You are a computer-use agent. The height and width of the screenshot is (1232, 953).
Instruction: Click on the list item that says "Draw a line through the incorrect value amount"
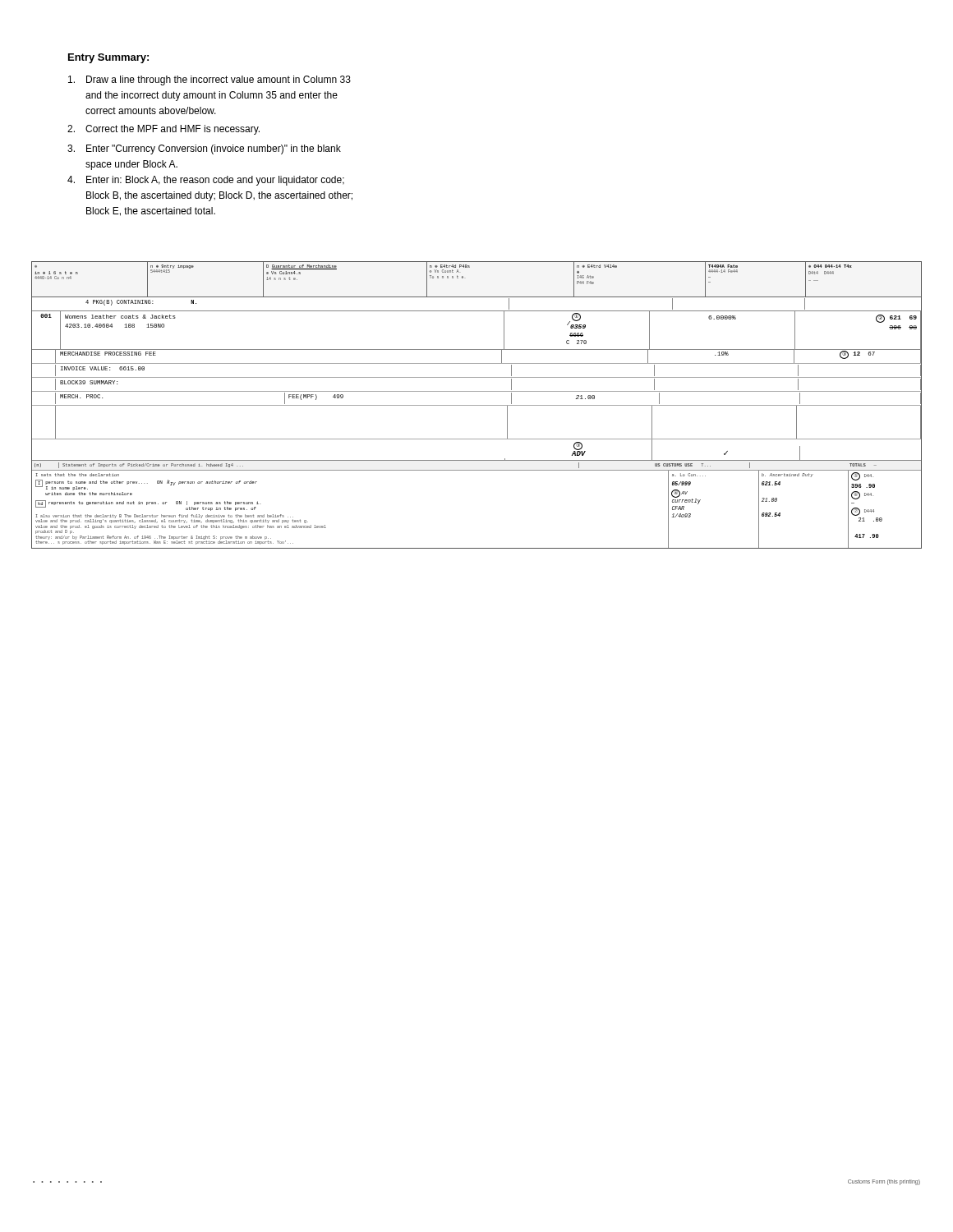[x=209, y=96]
